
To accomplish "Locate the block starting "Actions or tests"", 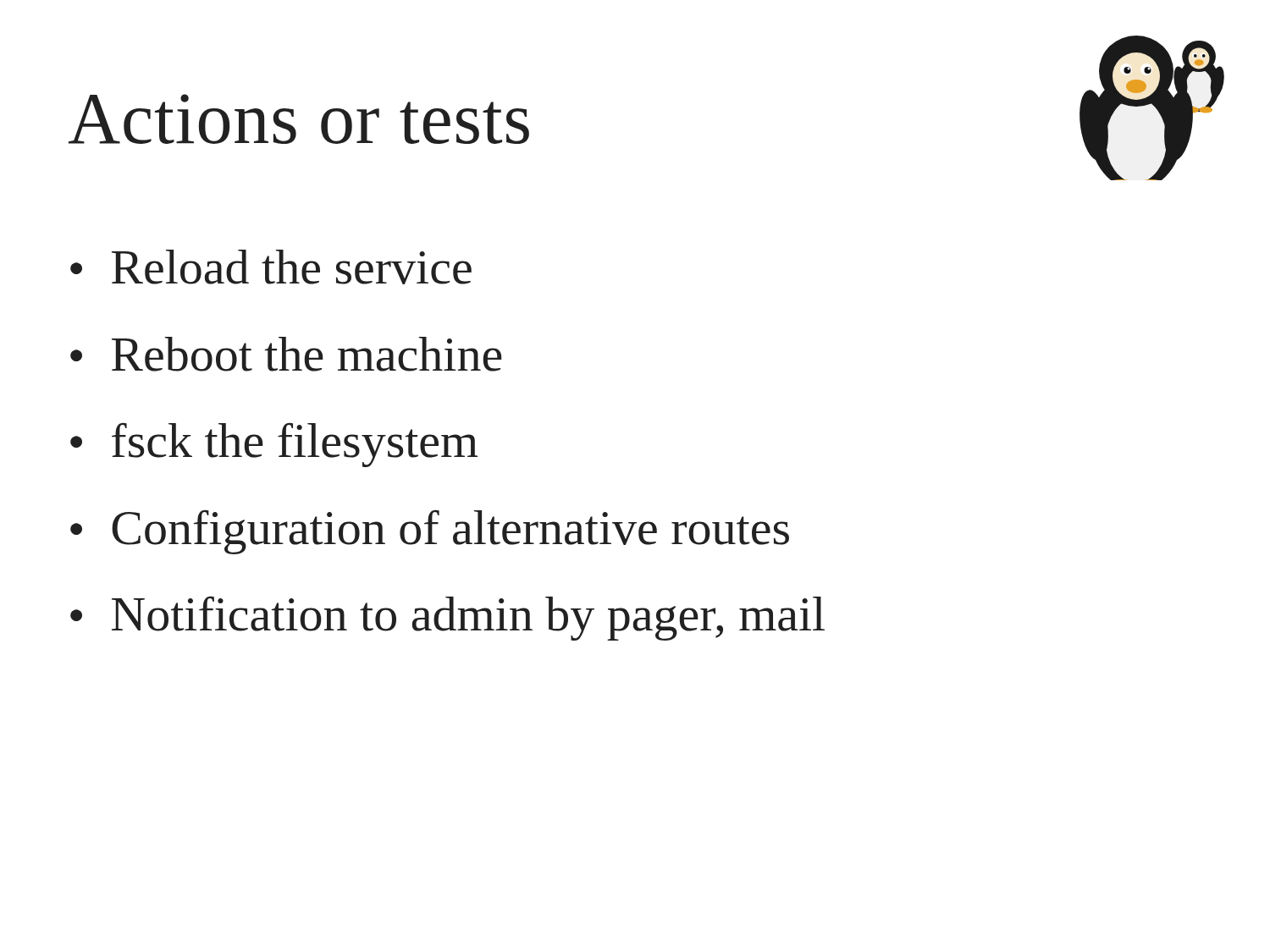I will (300, 118).
